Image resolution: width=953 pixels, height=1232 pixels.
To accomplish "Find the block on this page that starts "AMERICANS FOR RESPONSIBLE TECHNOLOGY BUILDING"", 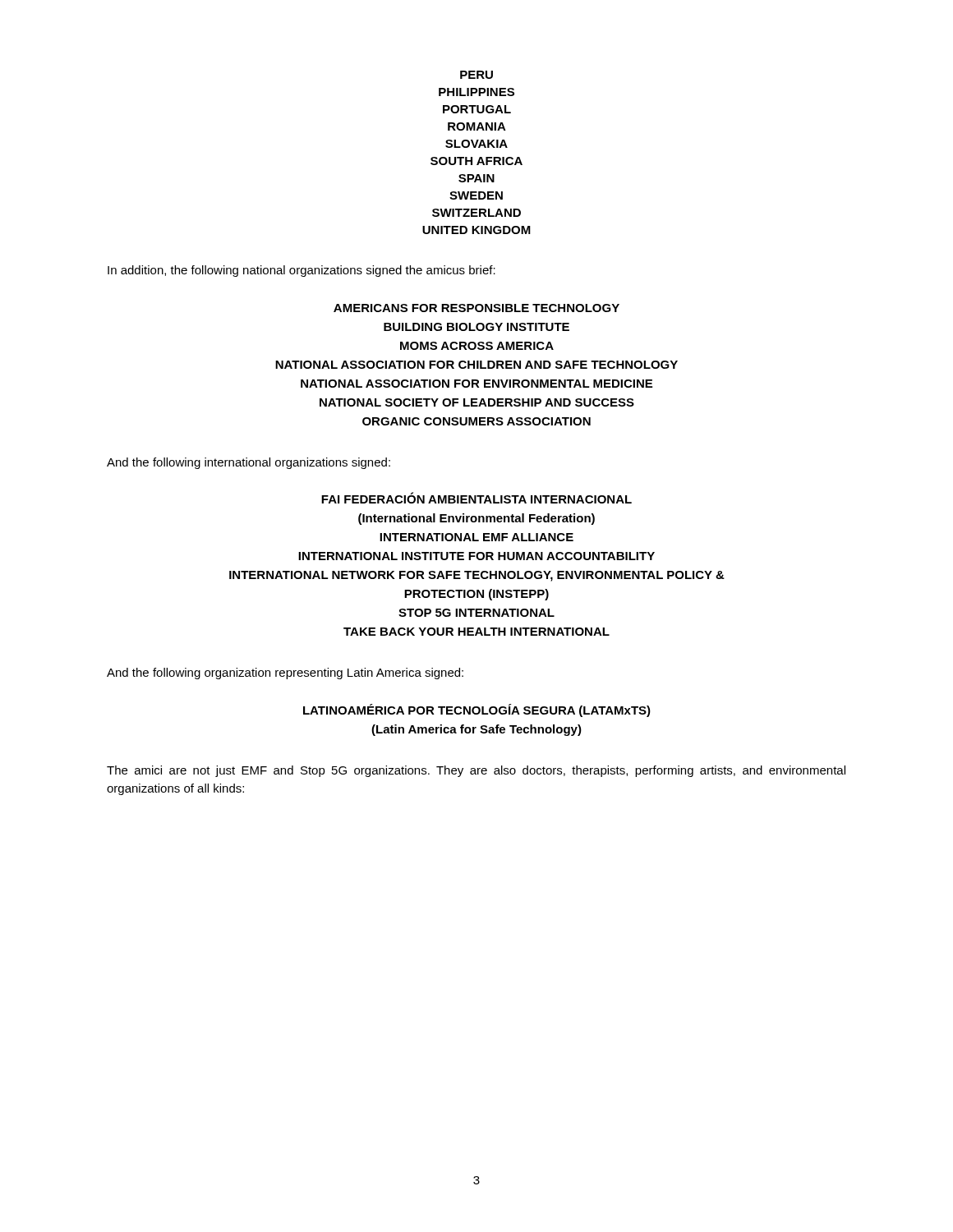I will pyautogui.click(x=476, y=364).
